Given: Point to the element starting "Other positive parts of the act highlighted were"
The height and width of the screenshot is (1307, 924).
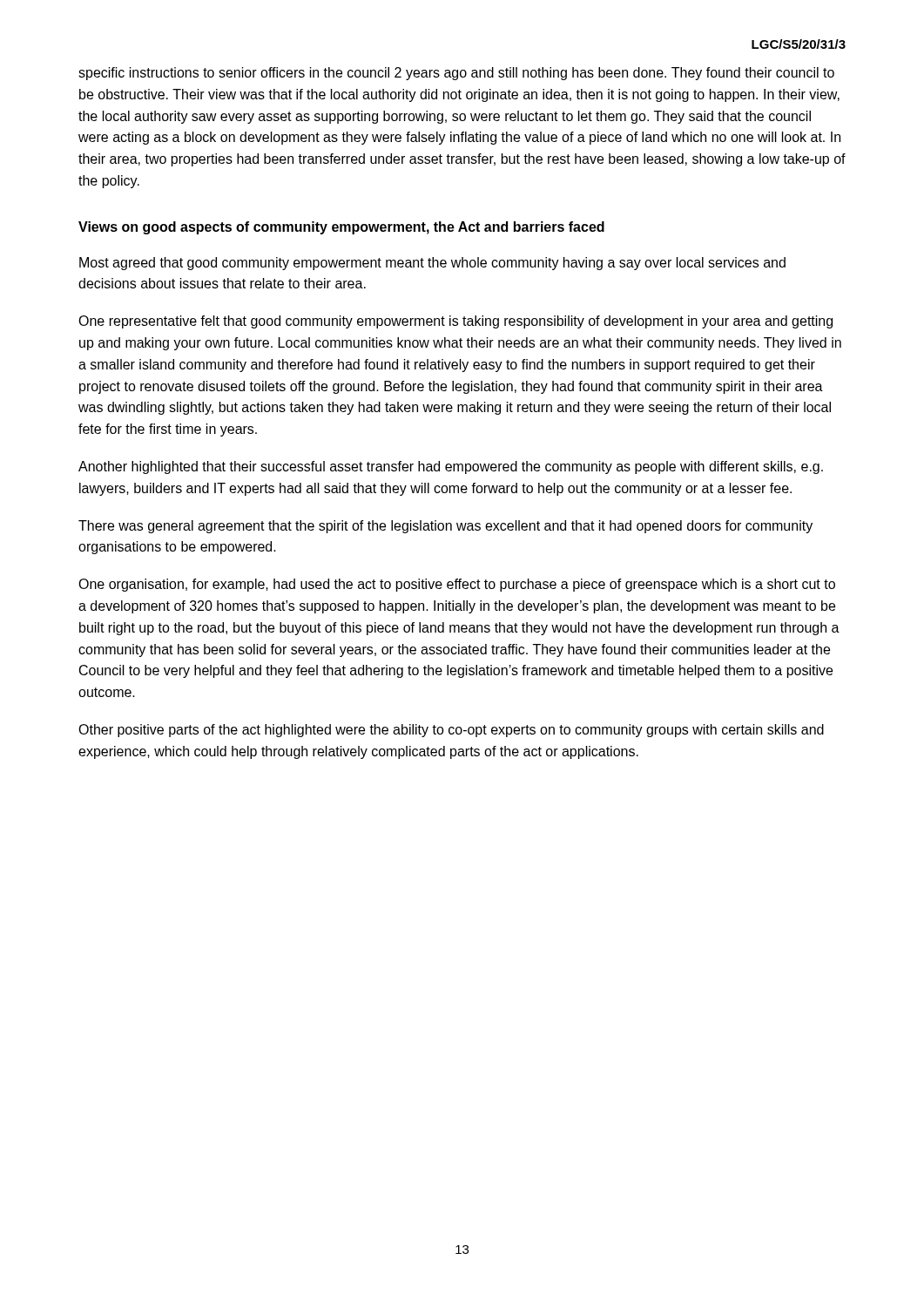Looking at the screenshot, I should [451, 740].
